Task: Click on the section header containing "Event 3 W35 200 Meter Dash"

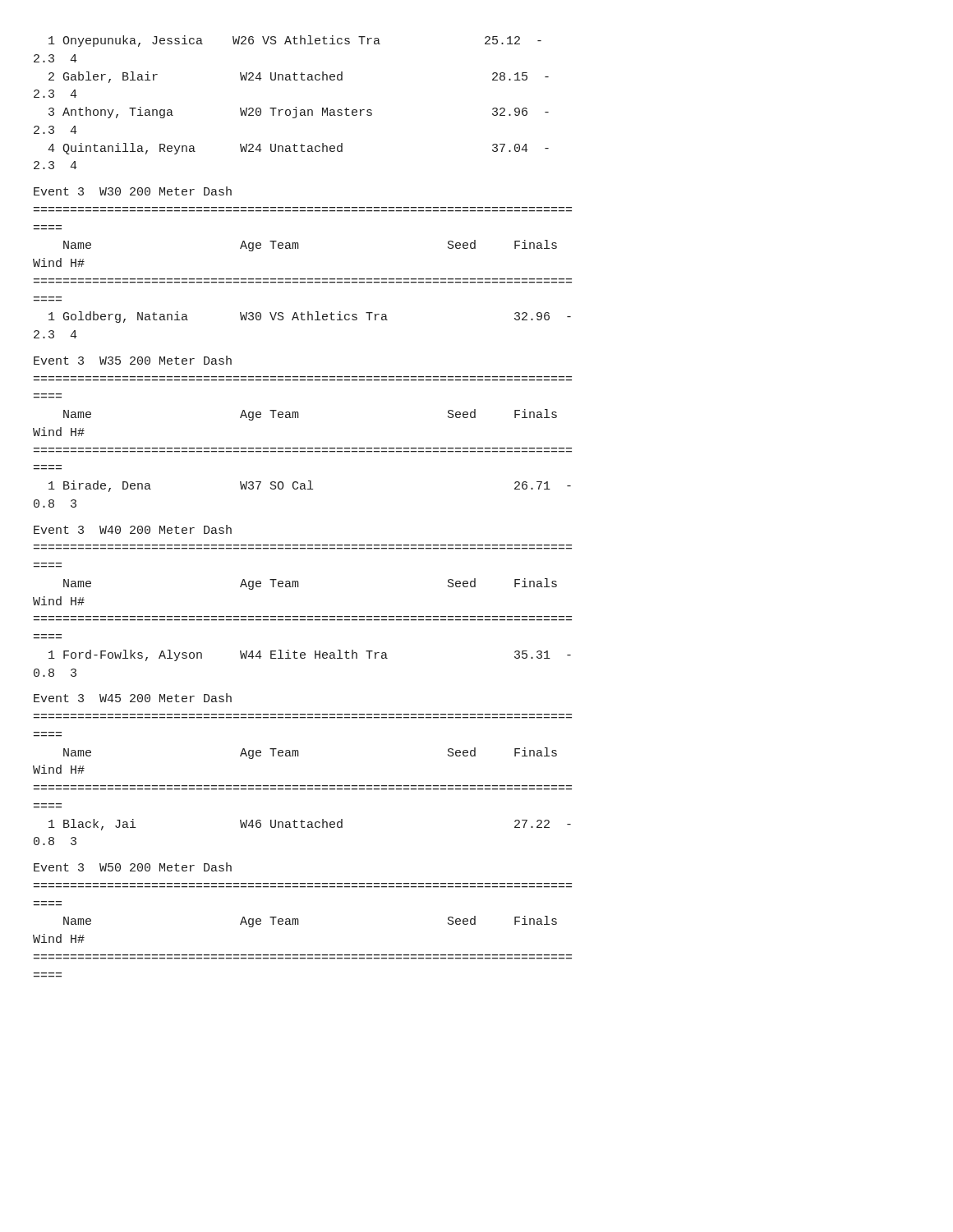Action: tap(133, 362)
